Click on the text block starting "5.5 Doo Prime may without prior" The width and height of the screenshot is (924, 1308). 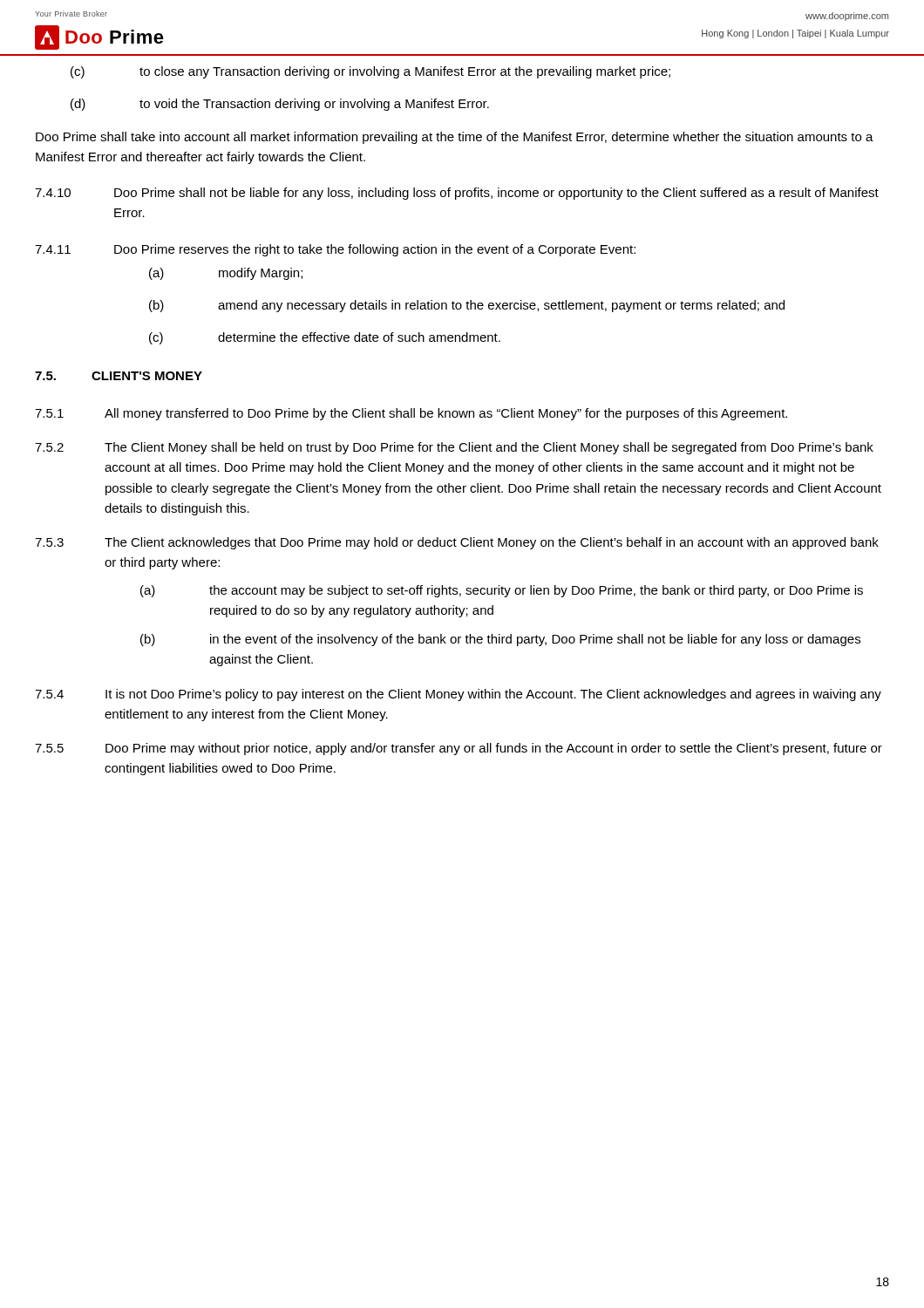coord(462,758)
